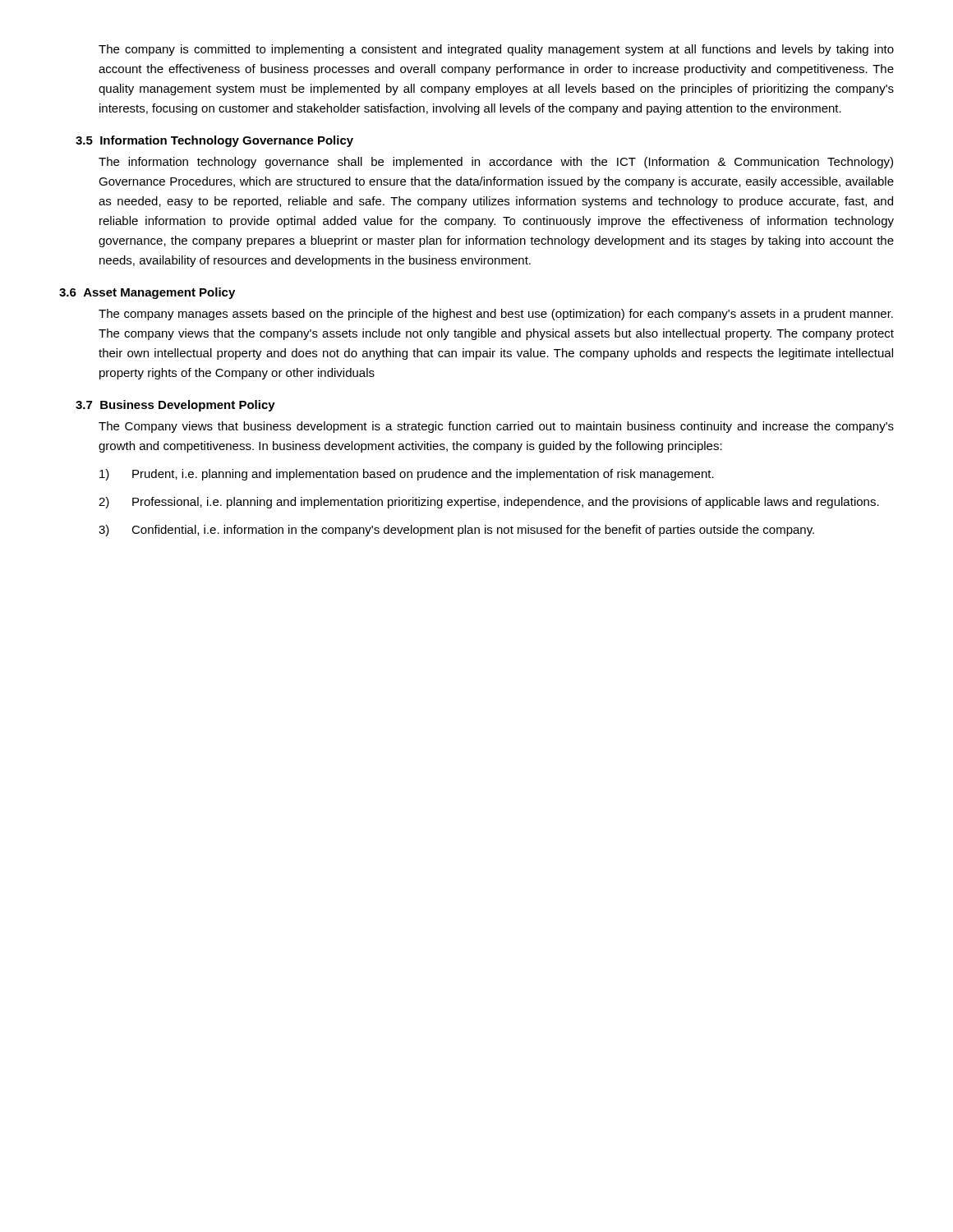This screenshot has height=1232, width=953.
Task: Locate the text block containing "The Company views that"
Action: pos(496,436)
